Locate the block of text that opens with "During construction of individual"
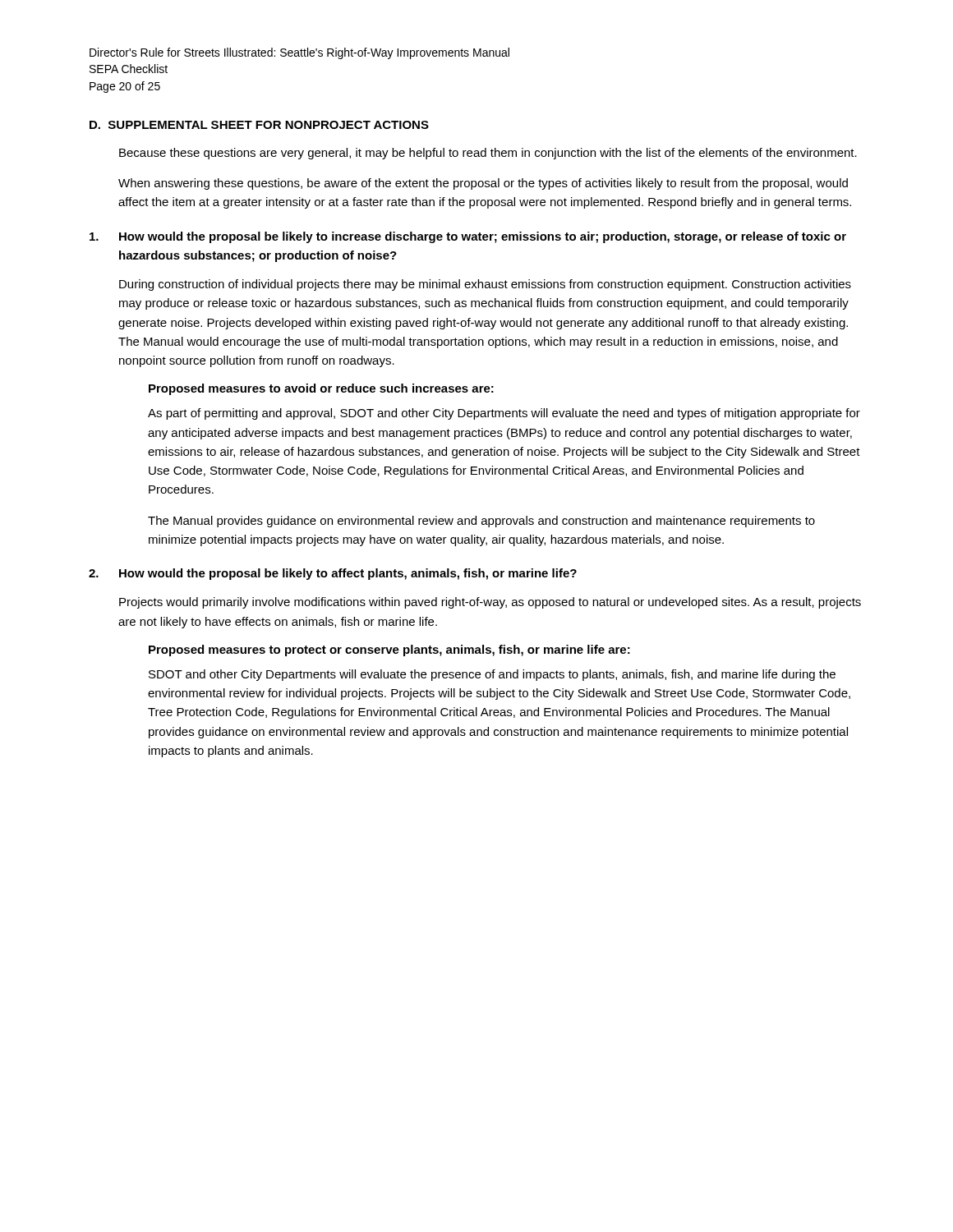This screenshot has width=953, height=1232. point(485,322)
